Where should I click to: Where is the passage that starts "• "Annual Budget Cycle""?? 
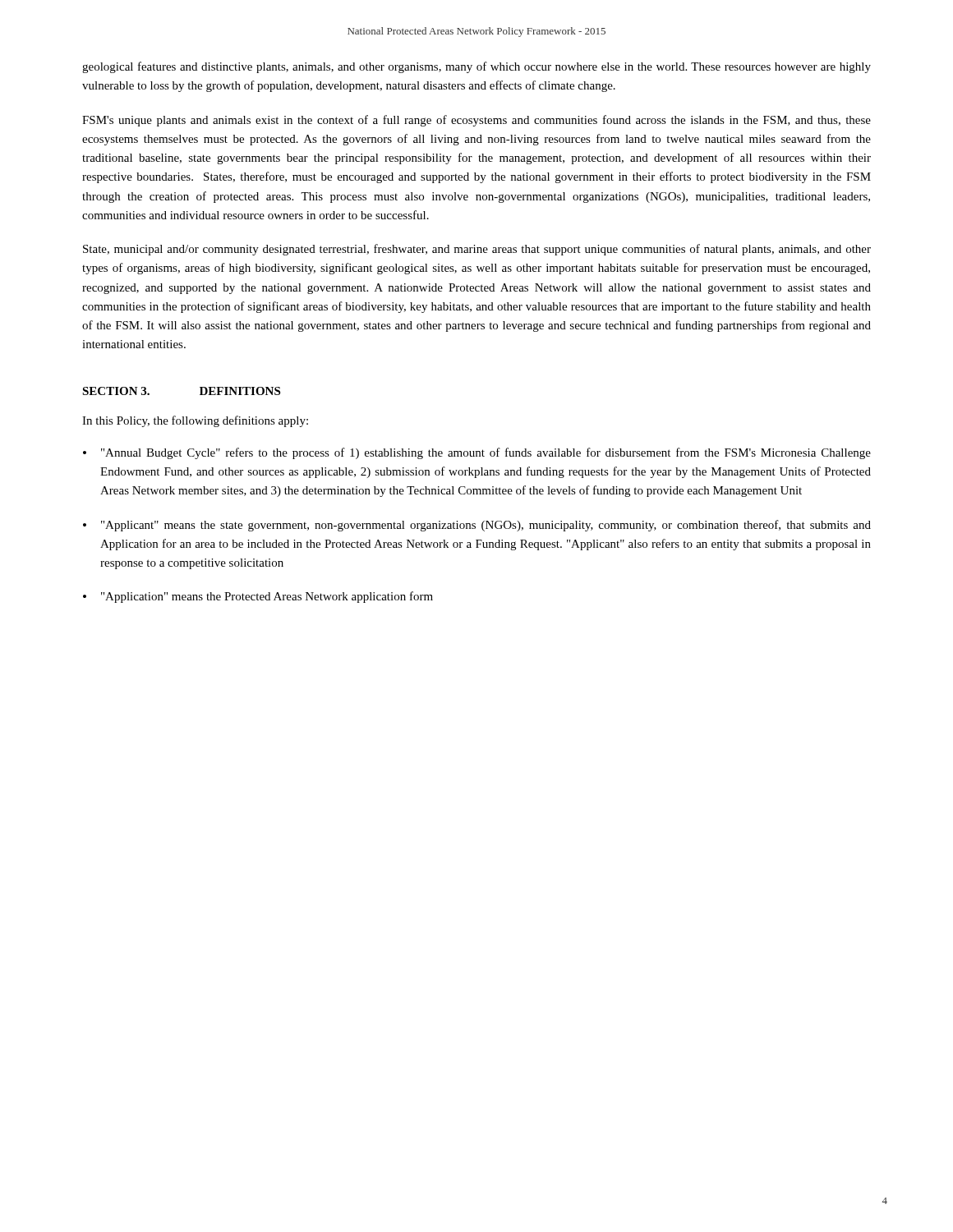click(476, 472)
